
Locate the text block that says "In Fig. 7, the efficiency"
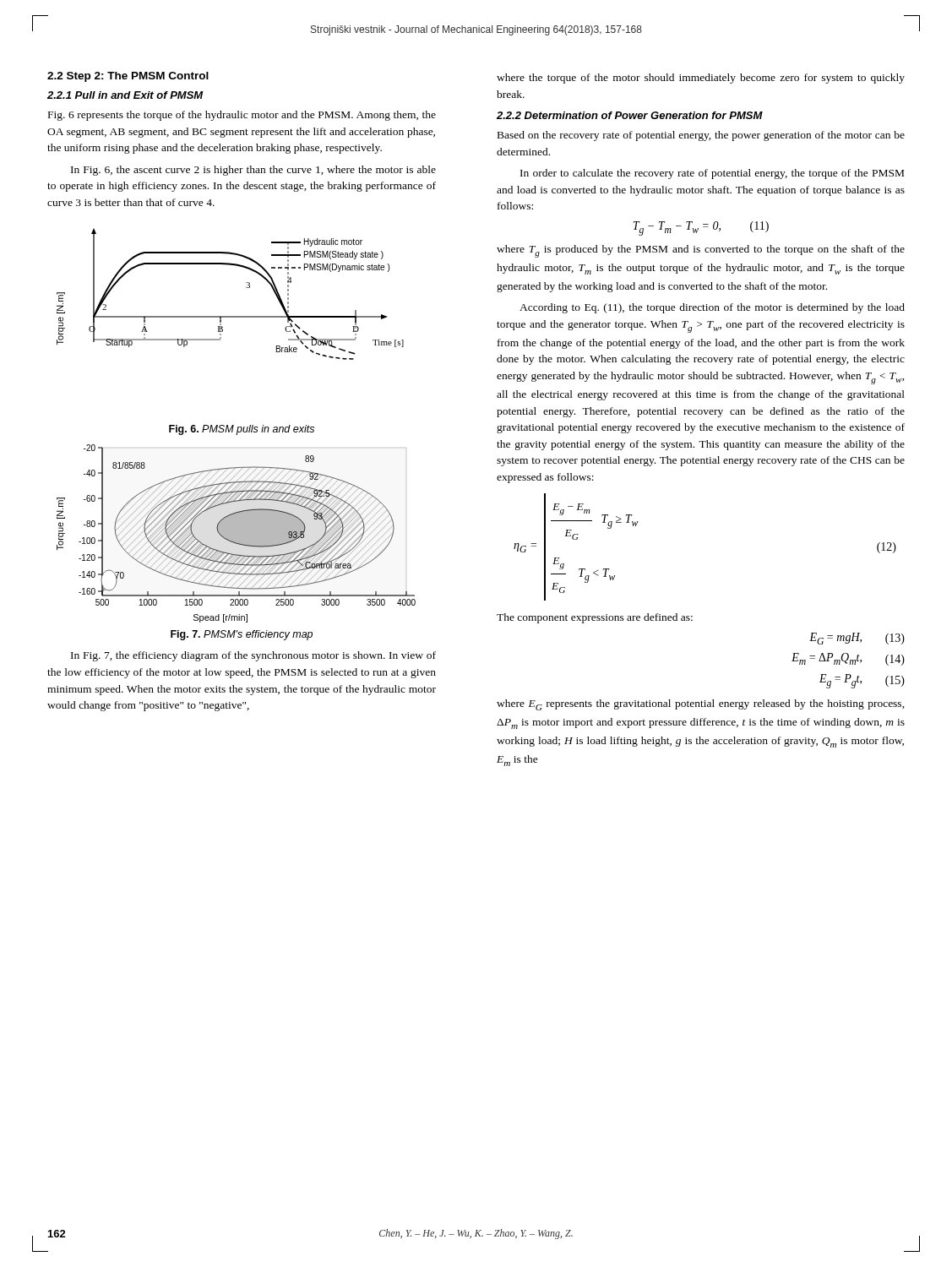click(242, 680)
